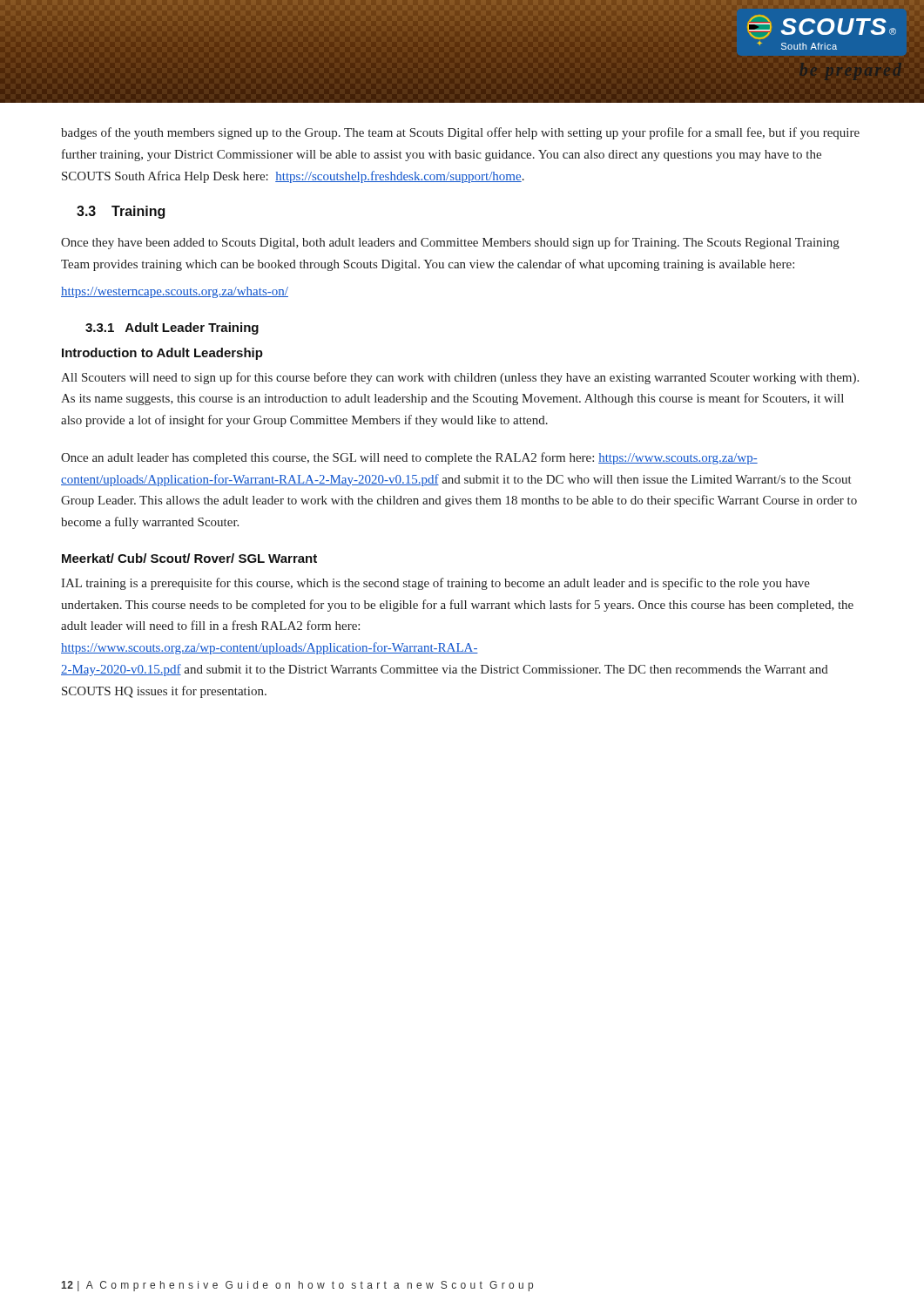Locate the passage starting "Once an adult leader has"
This screenshot has height=1307, width=924.
459,490
